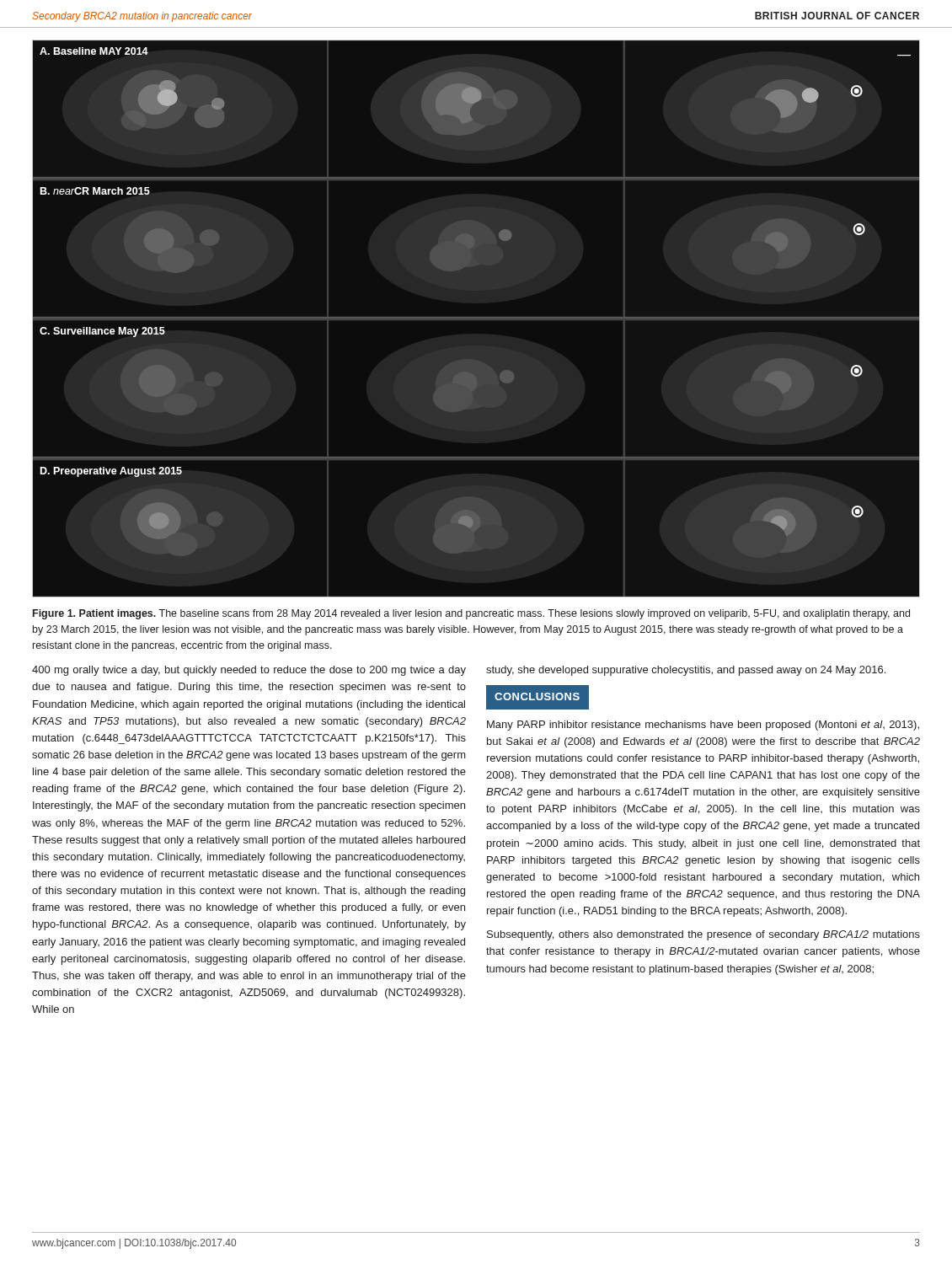Select the photo
952x1264 pixels.
click(476, 319)
